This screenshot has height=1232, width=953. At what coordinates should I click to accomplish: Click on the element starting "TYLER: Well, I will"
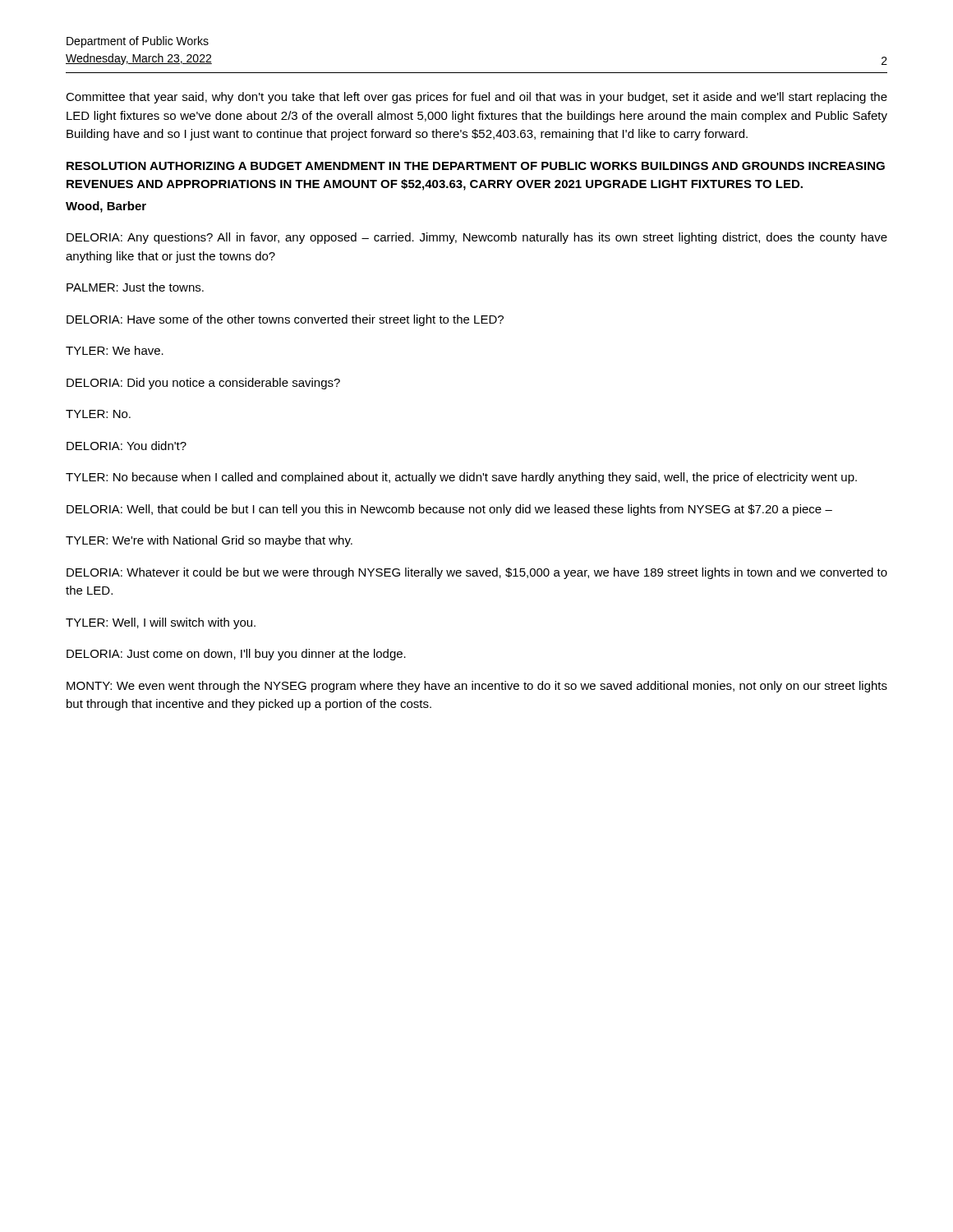coord(161,622)
